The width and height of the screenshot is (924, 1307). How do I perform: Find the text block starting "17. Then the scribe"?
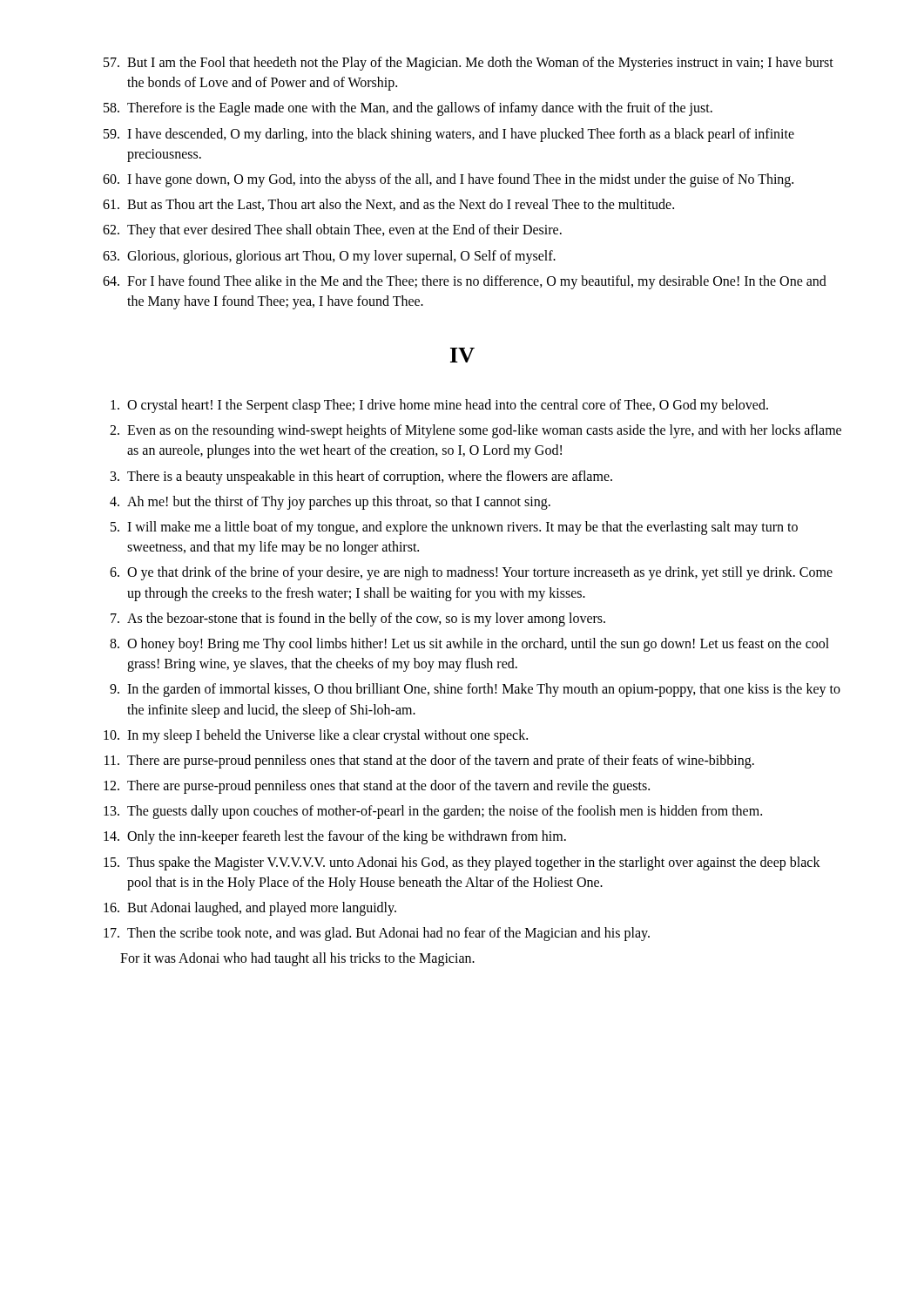[x=462, y=933]
